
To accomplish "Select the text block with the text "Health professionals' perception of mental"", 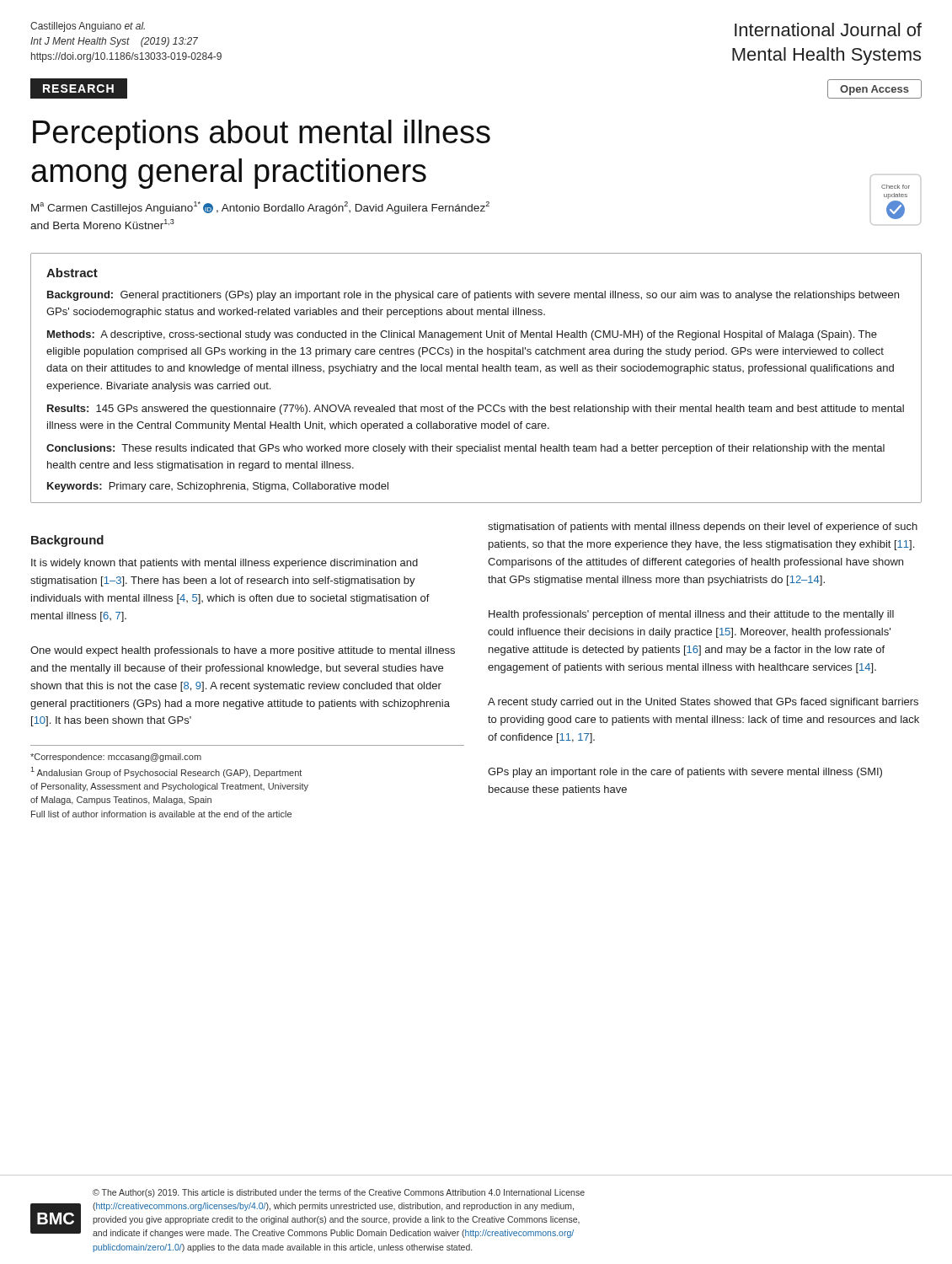I will tap(691, 640).
